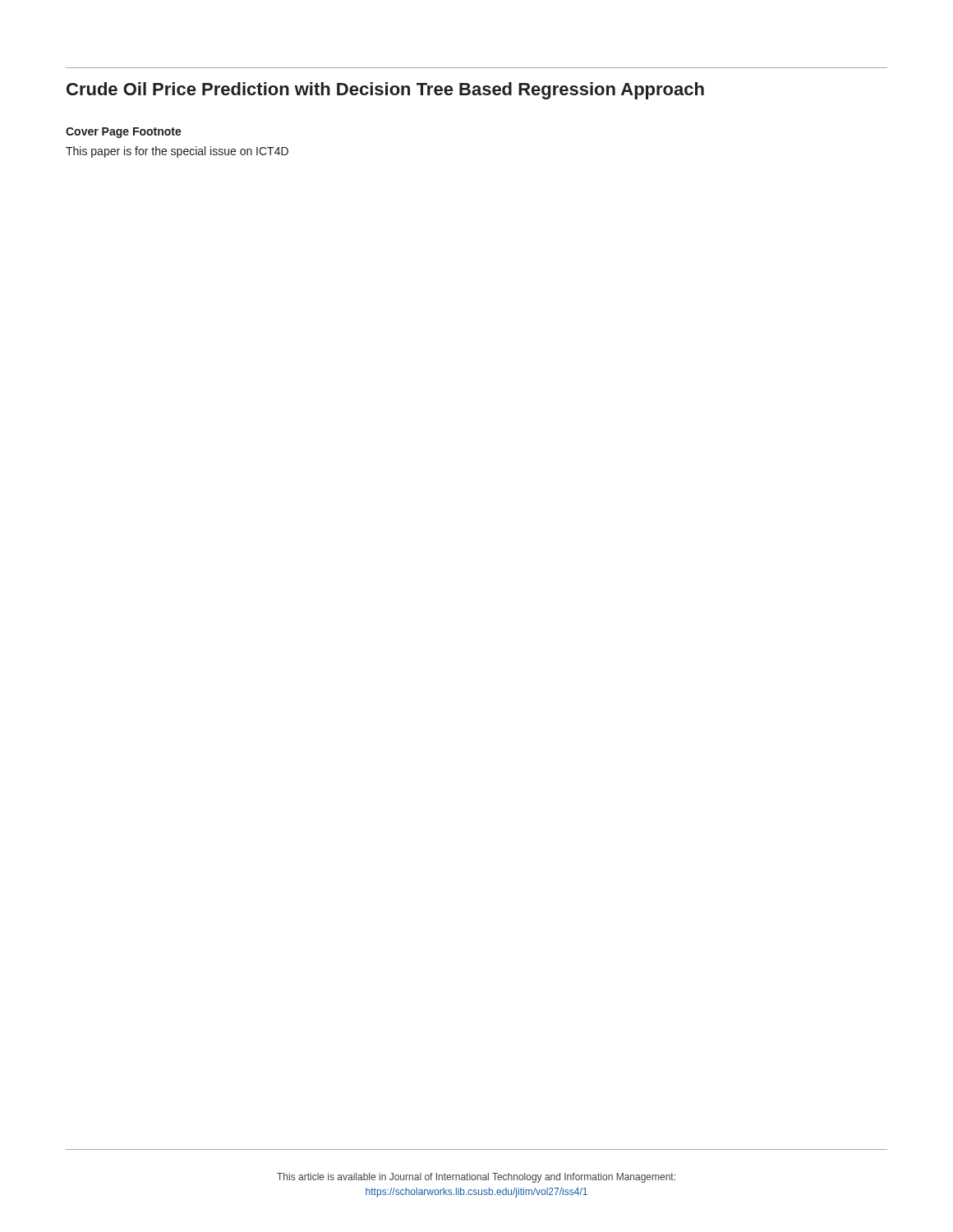This screenshot has width=953, height=1232.
Task: Locate the text block that says "This paper is"
Action: [177, 152]
